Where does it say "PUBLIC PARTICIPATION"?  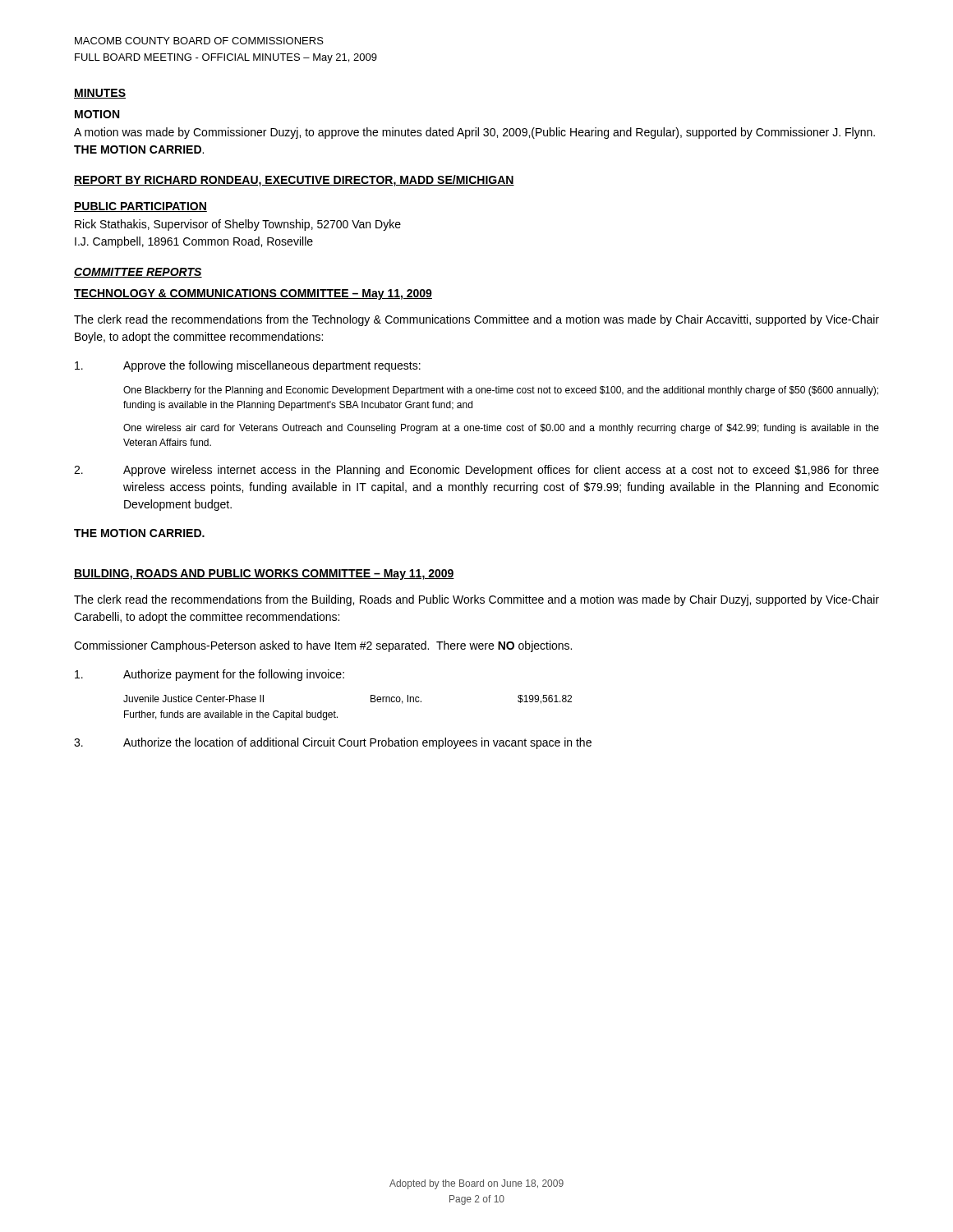coord(140,206)
